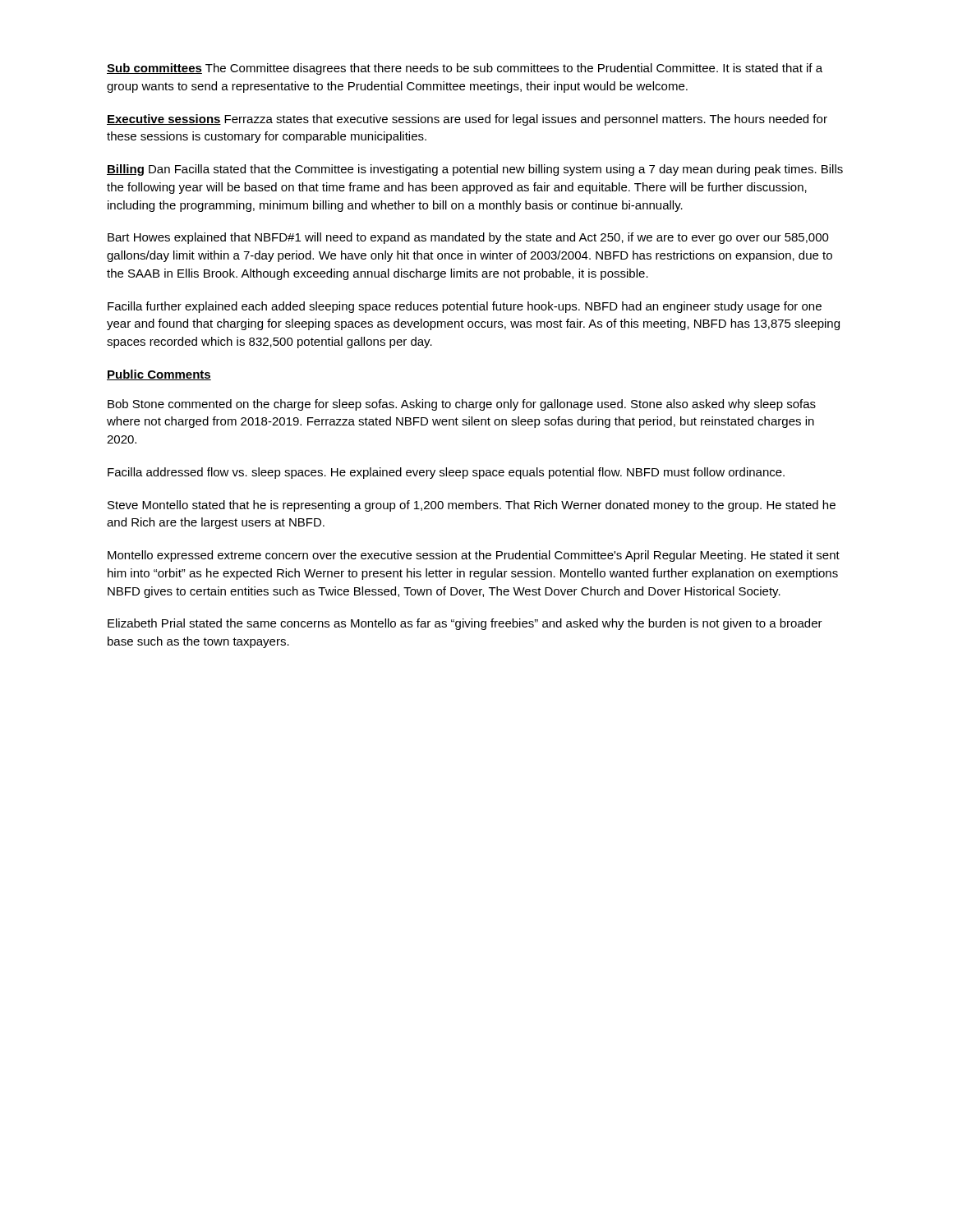Locate the region starting "Montello expressed extreme concern over the executive session"
The width and height of the screenshot is (953, 1232).
[473, 573]
